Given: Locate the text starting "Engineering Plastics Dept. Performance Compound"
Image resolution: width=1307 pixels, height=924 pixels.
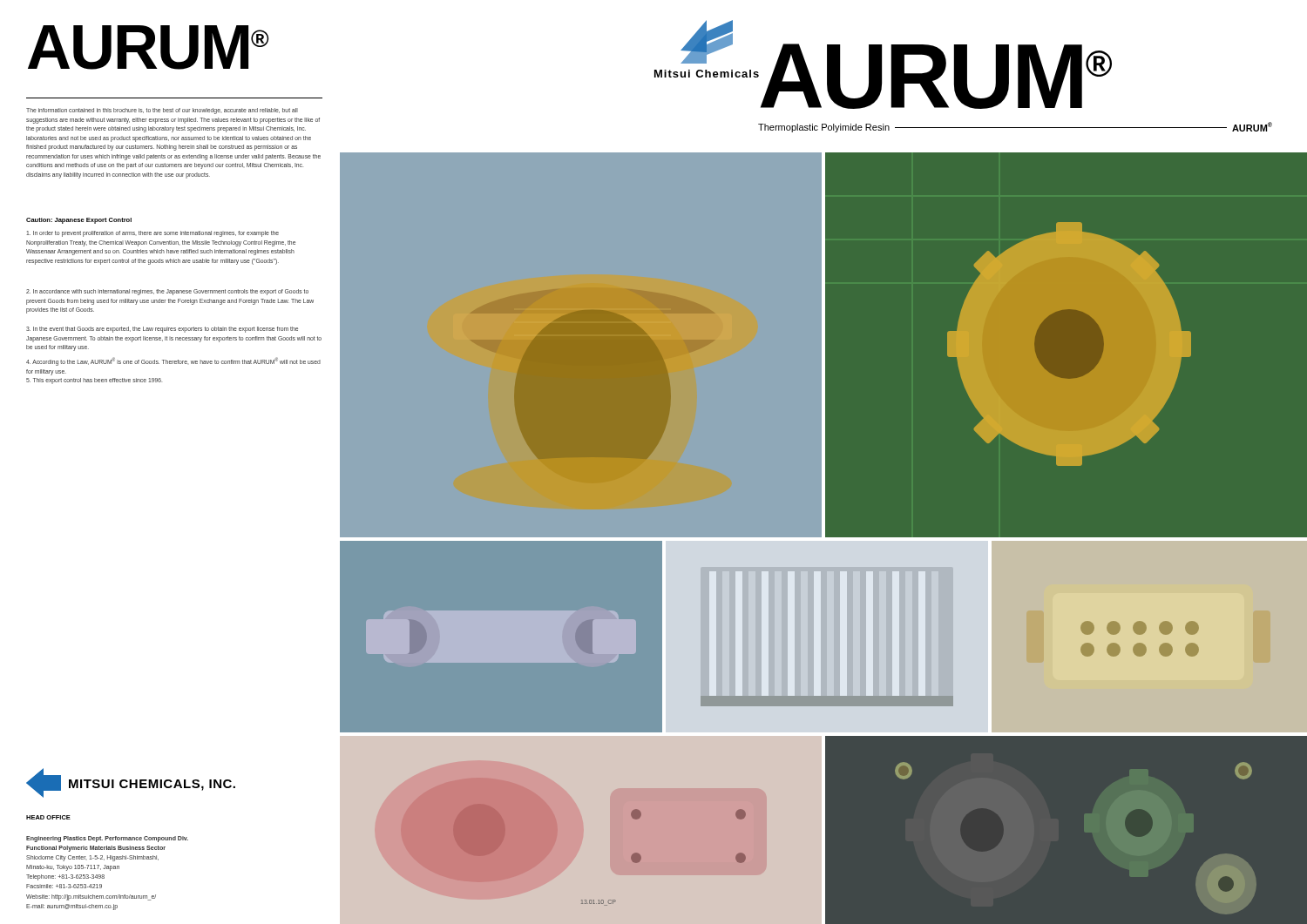Looking at the screenshot, I should point(107,872).
